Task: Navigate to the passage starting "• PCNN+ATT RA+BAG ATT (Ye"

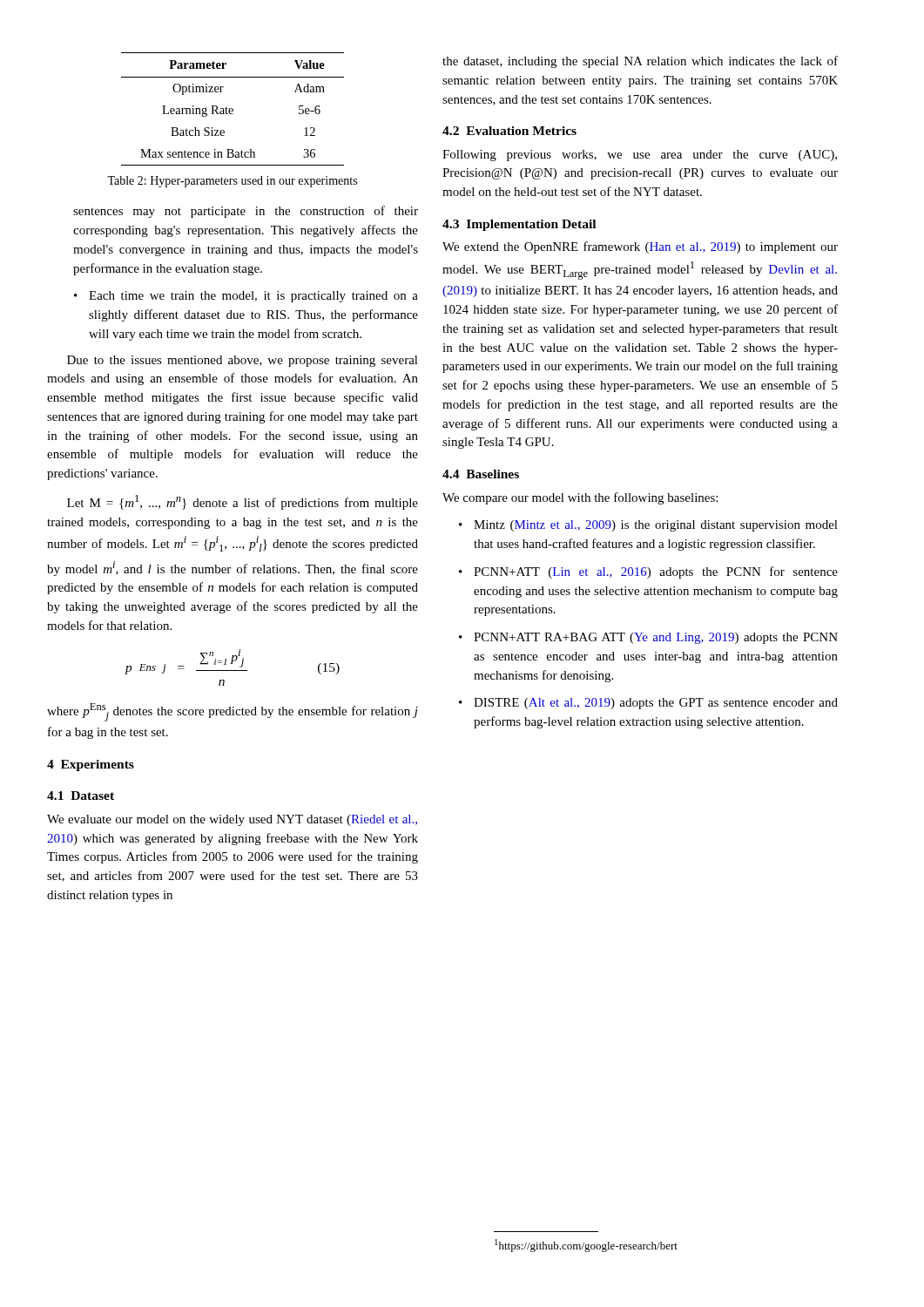Action: 648,657
